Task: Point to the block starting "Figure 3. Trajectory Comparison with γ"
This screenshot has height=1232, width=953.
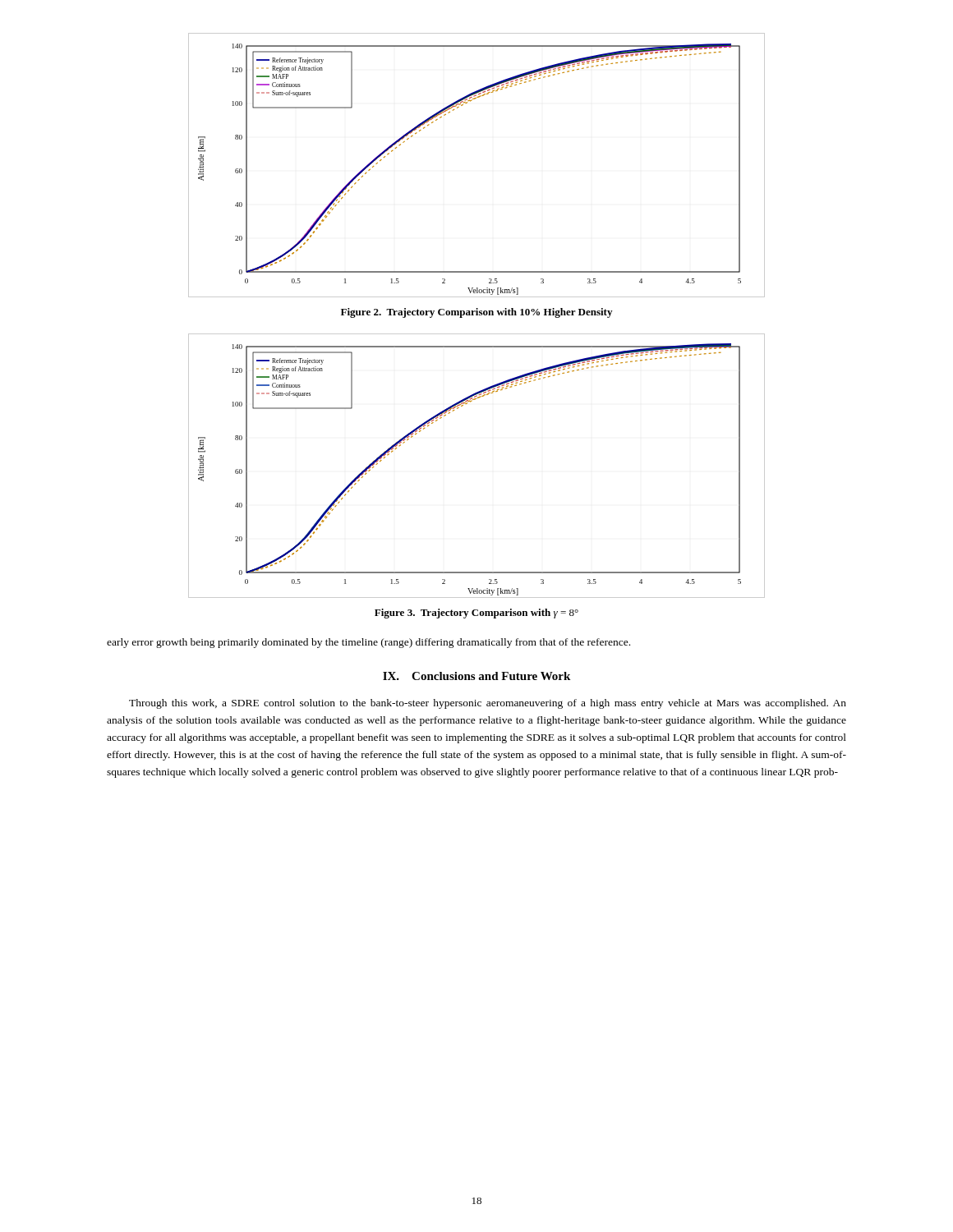Action: pos(476,612)
